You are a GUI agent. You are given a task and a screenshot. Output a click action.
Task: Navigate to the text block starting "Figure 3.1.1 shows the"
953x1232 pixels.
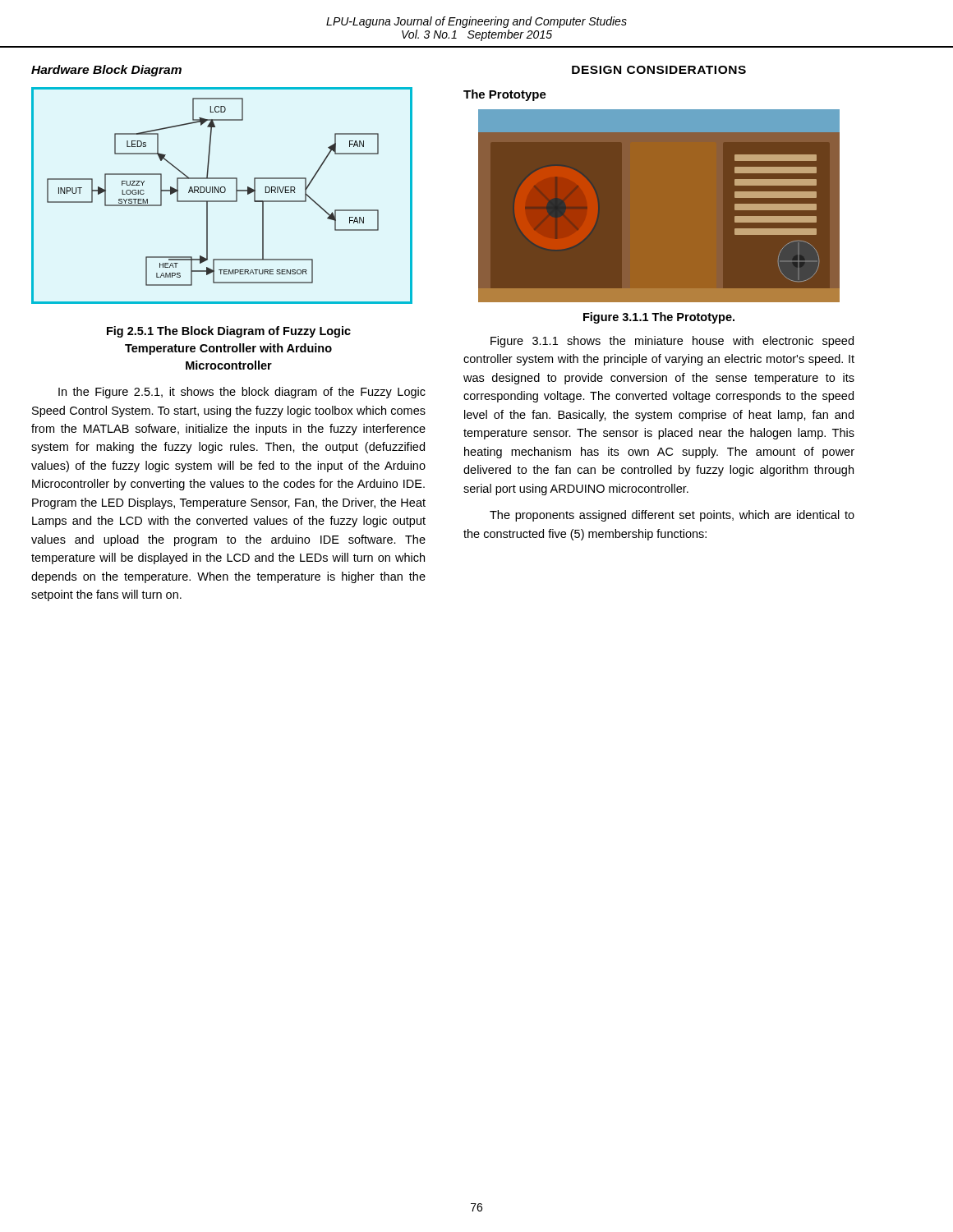pyautogui.click(x=659, y=415)
